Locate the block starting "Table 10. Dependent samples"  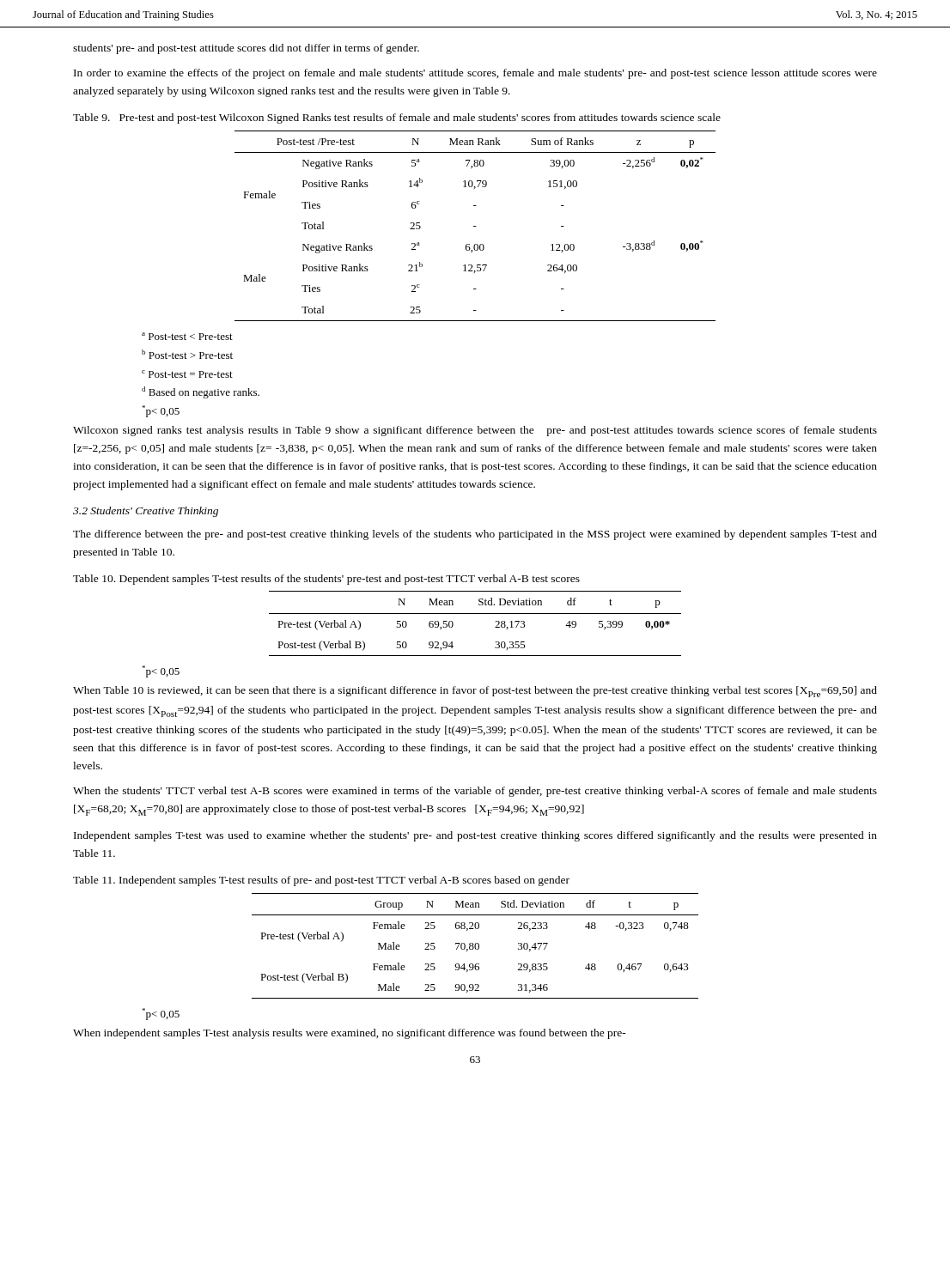pos(326,578)
